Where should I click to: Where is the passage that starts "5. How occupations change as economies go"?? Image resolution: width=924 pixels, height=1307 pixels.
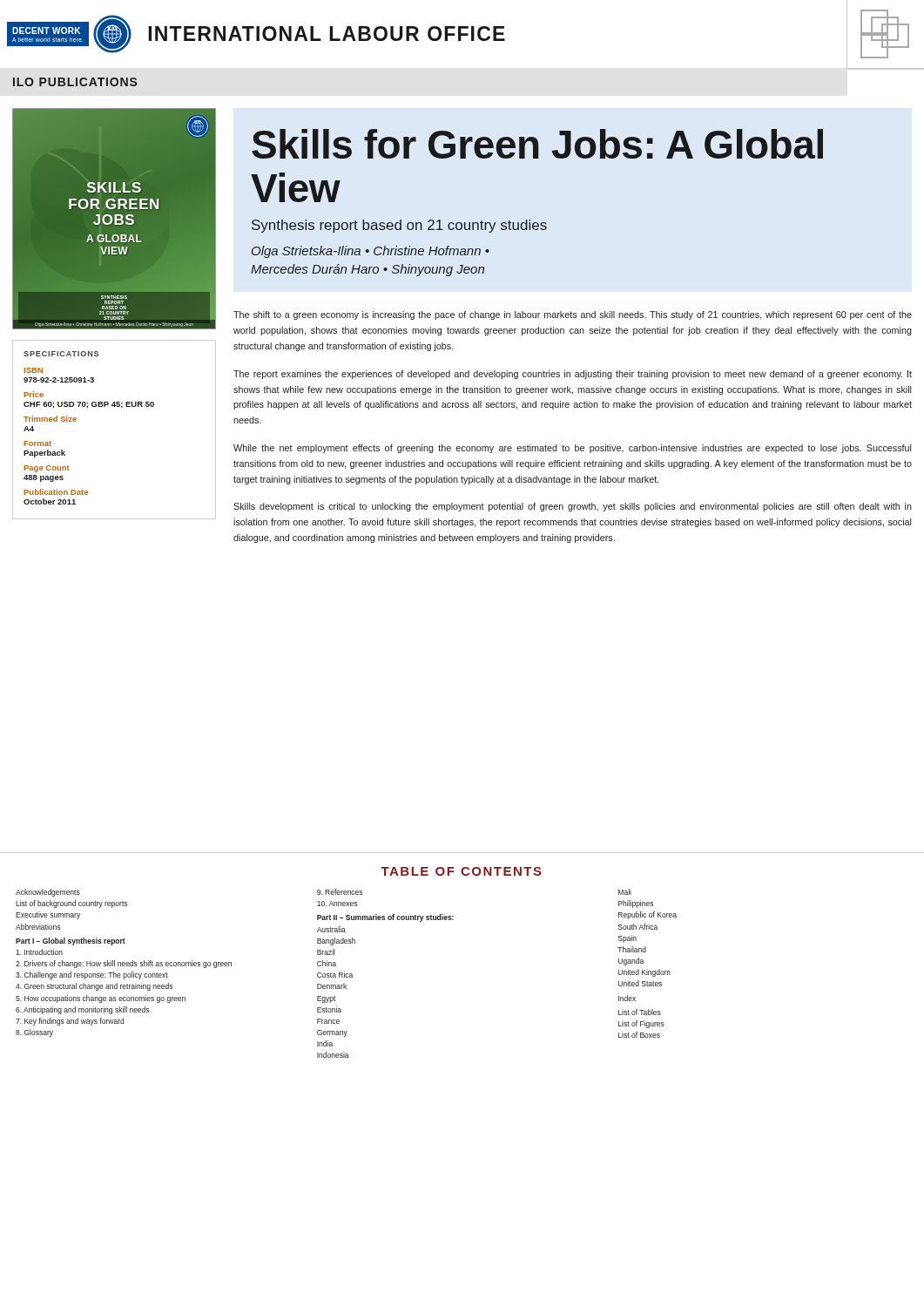pos(101,998)
